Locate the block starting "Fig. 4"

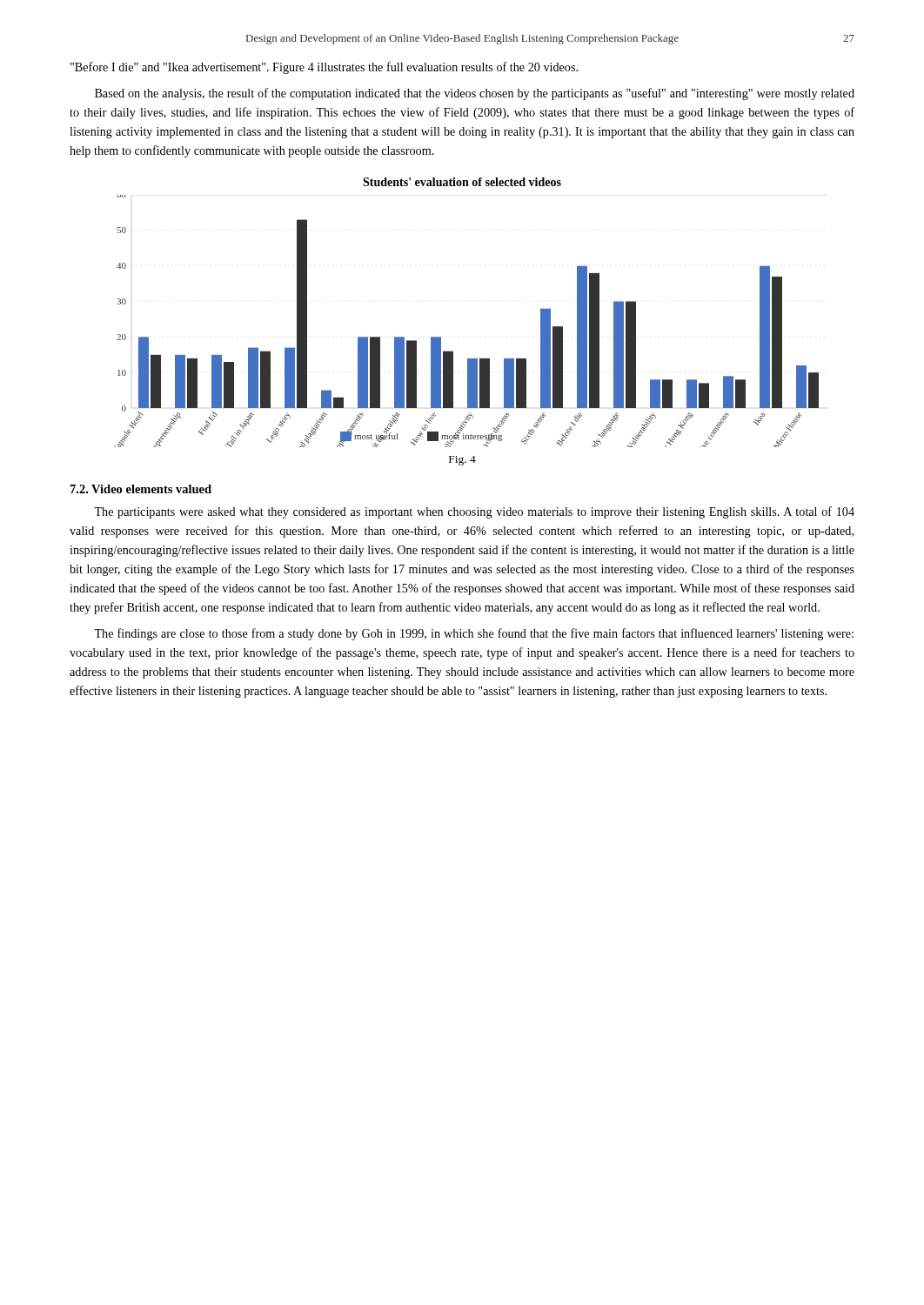pyautogui.click(x=462, y=459)
